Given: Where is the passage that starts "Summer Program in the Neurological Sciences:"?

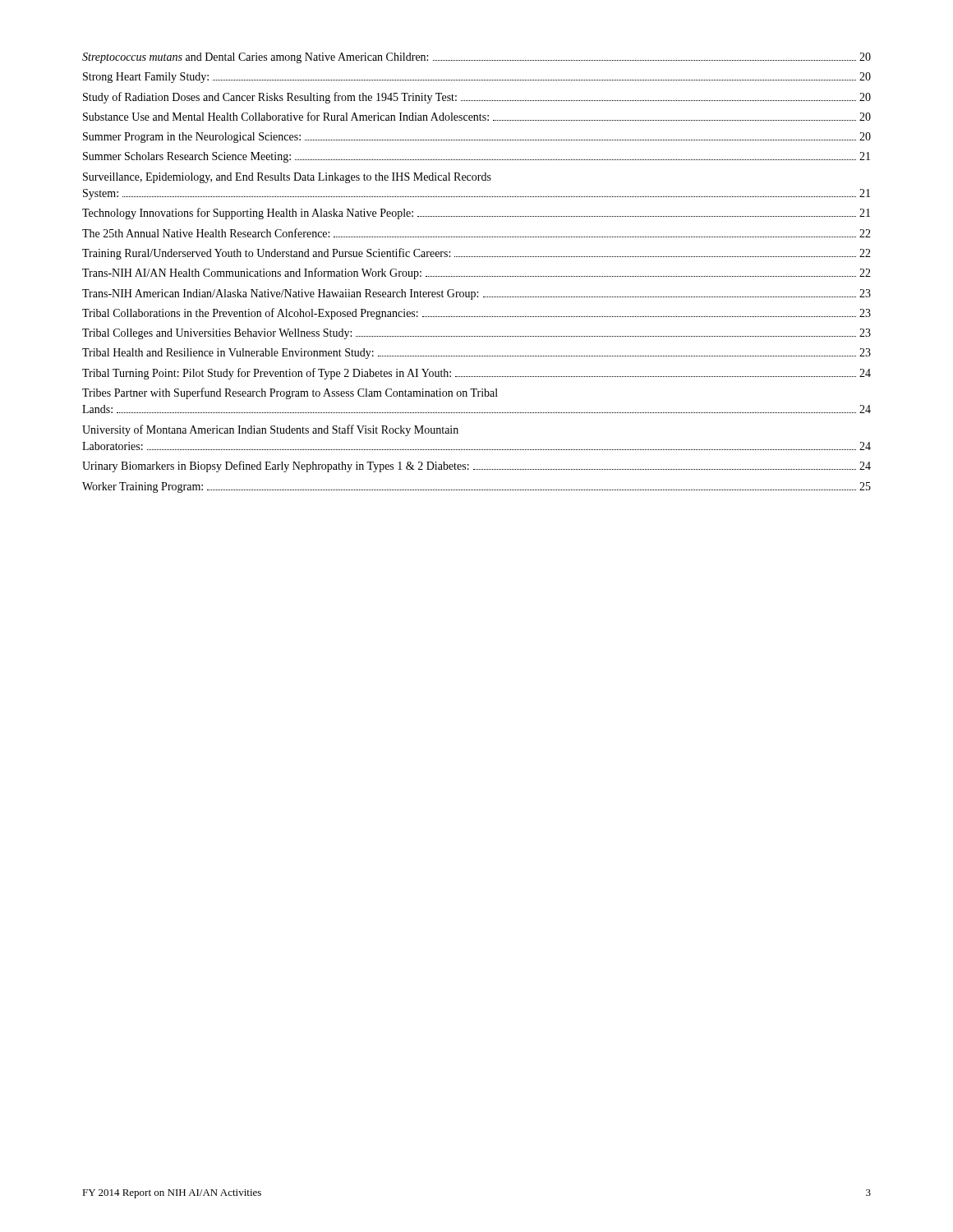Looking at the screenshot, I should [x=476, y=137].
